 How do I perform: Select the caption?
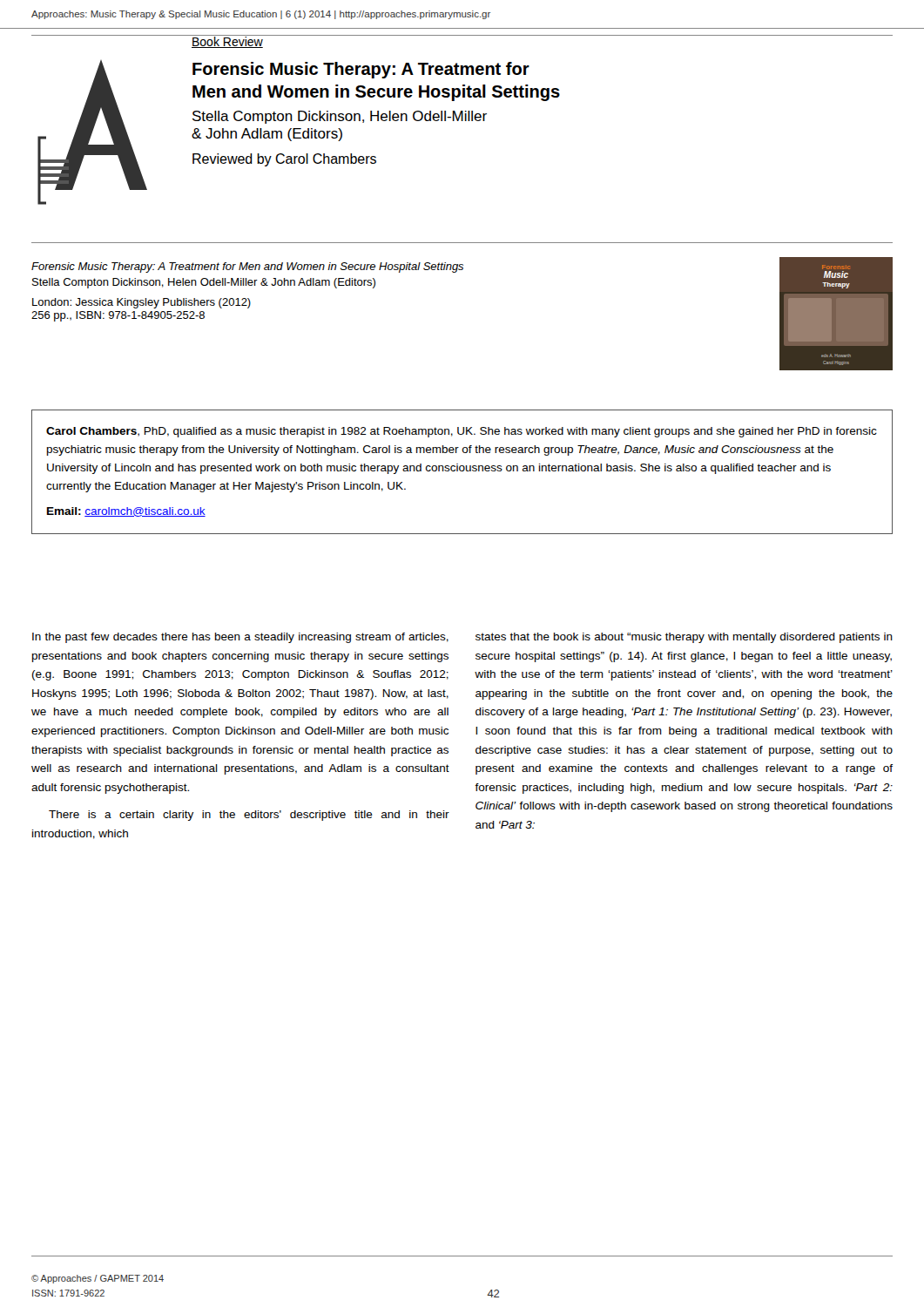[227, 42]
